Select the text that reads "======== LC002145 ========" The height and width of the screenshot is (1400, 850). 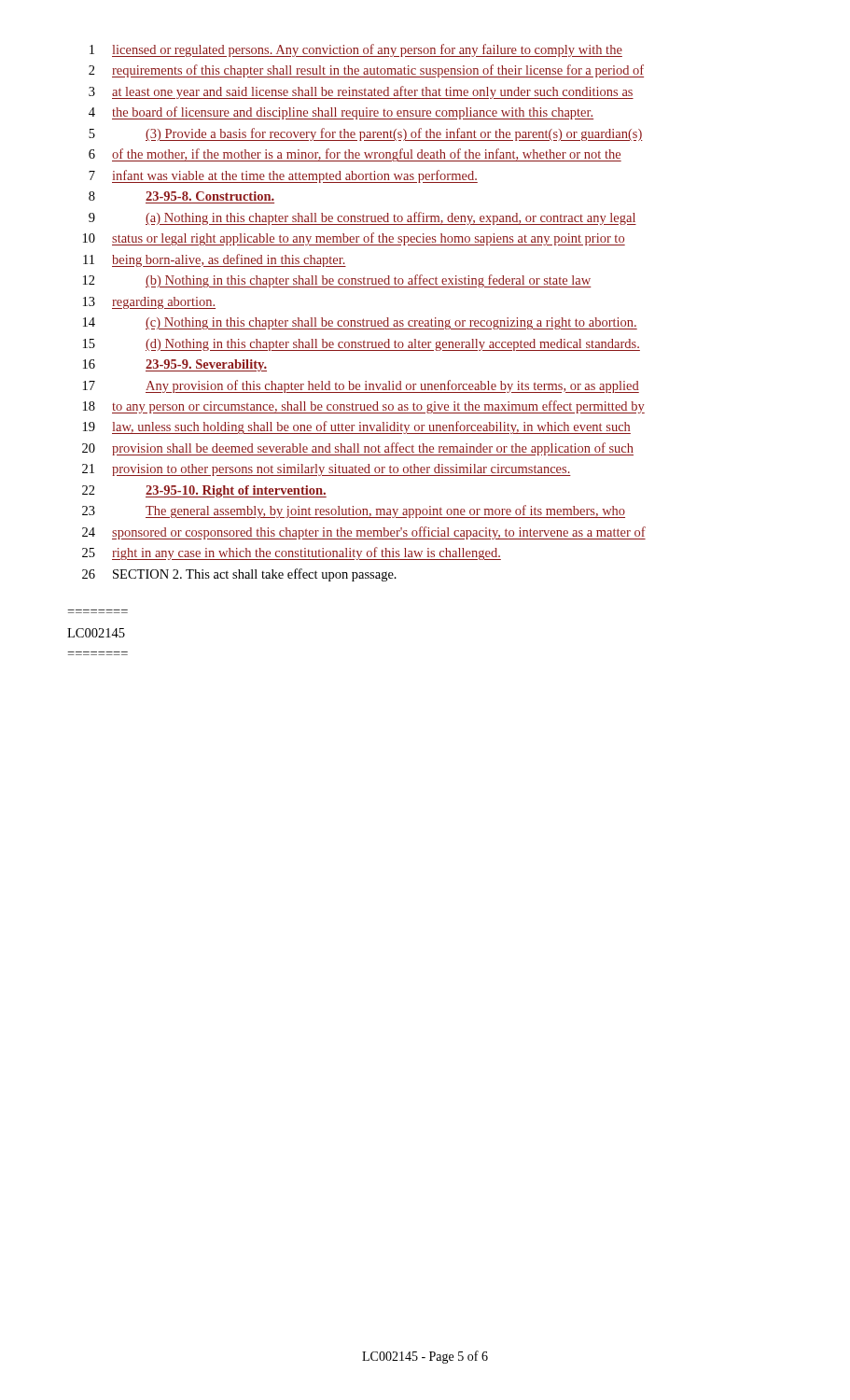(x=98, y=633)
